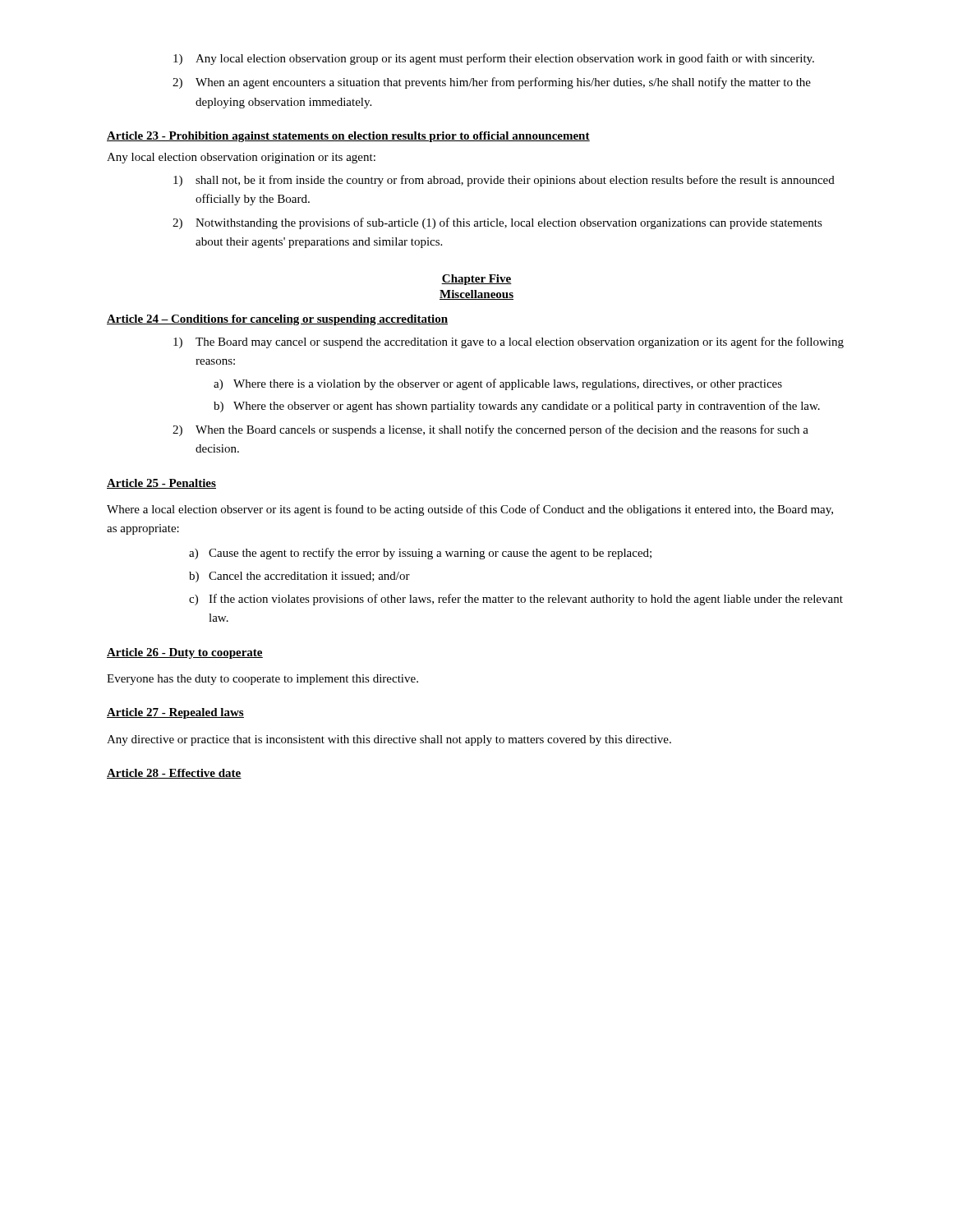Select the section header with the text "Article 25 - Penalties"
The image size is (953, 1232).
tap(161, 483)
